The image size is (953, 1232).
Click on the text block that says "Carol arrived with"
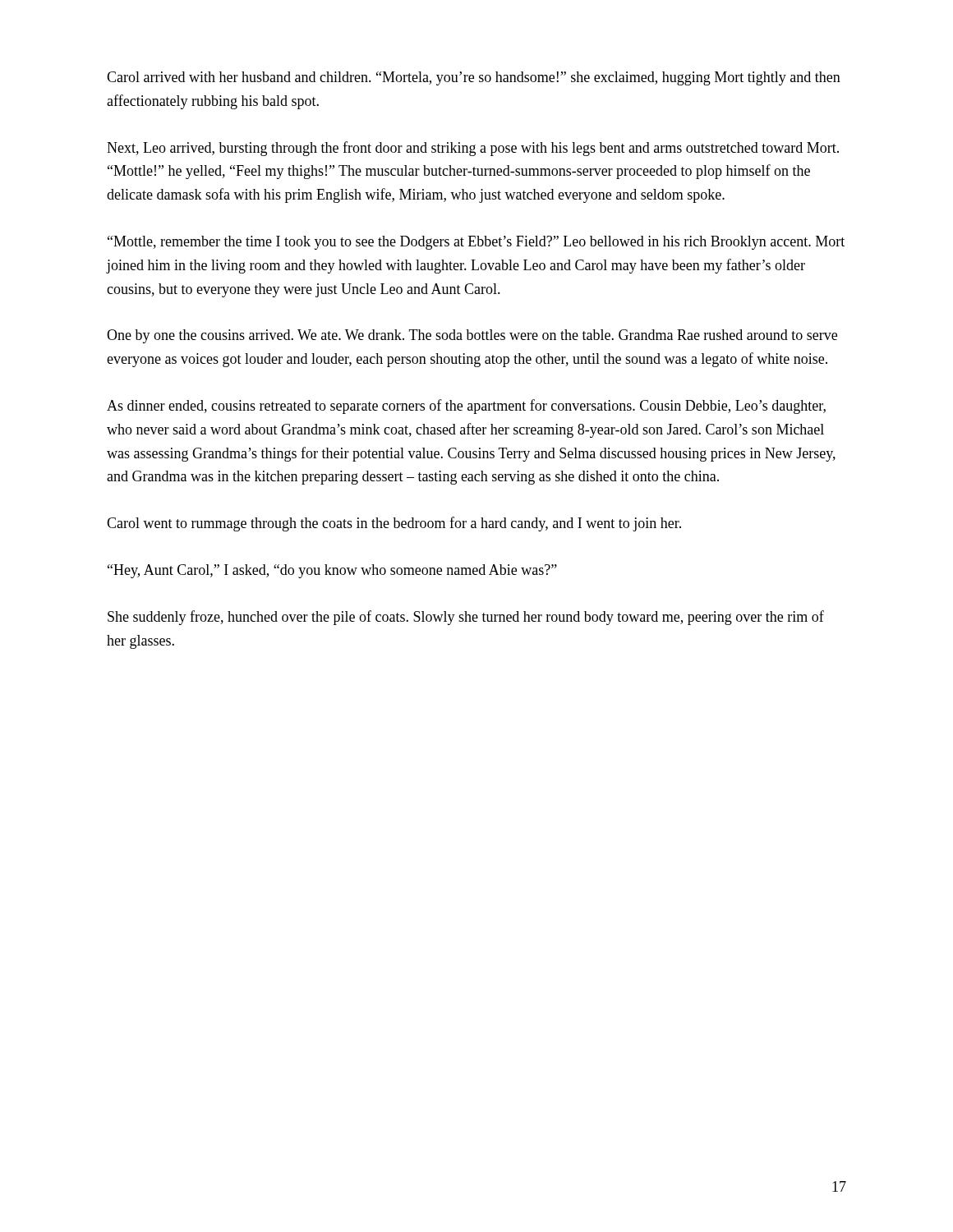coord(474,89)
